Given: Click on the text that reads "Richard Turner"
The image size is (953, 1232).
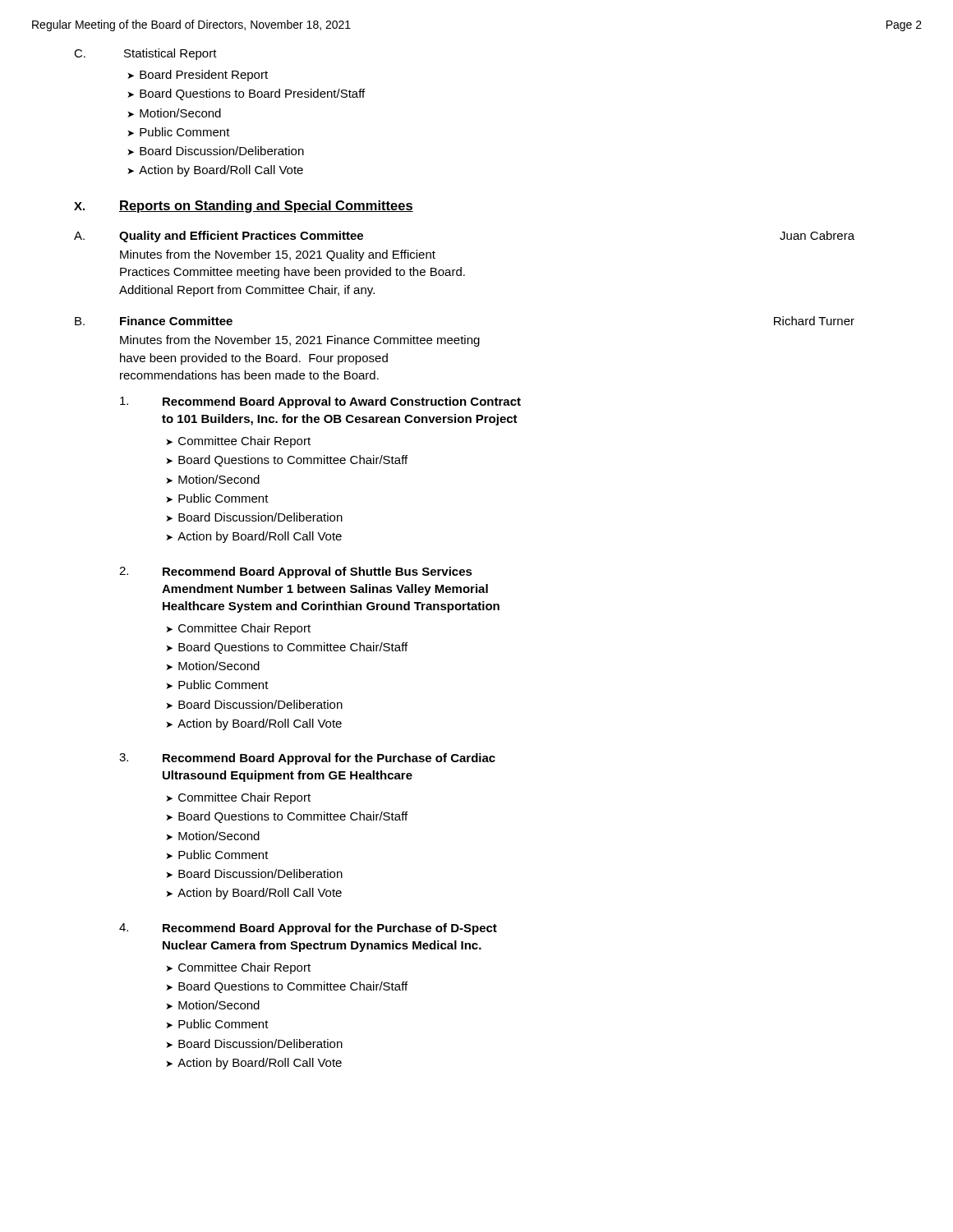Looking at the screenshot, I should coord(814,321).
